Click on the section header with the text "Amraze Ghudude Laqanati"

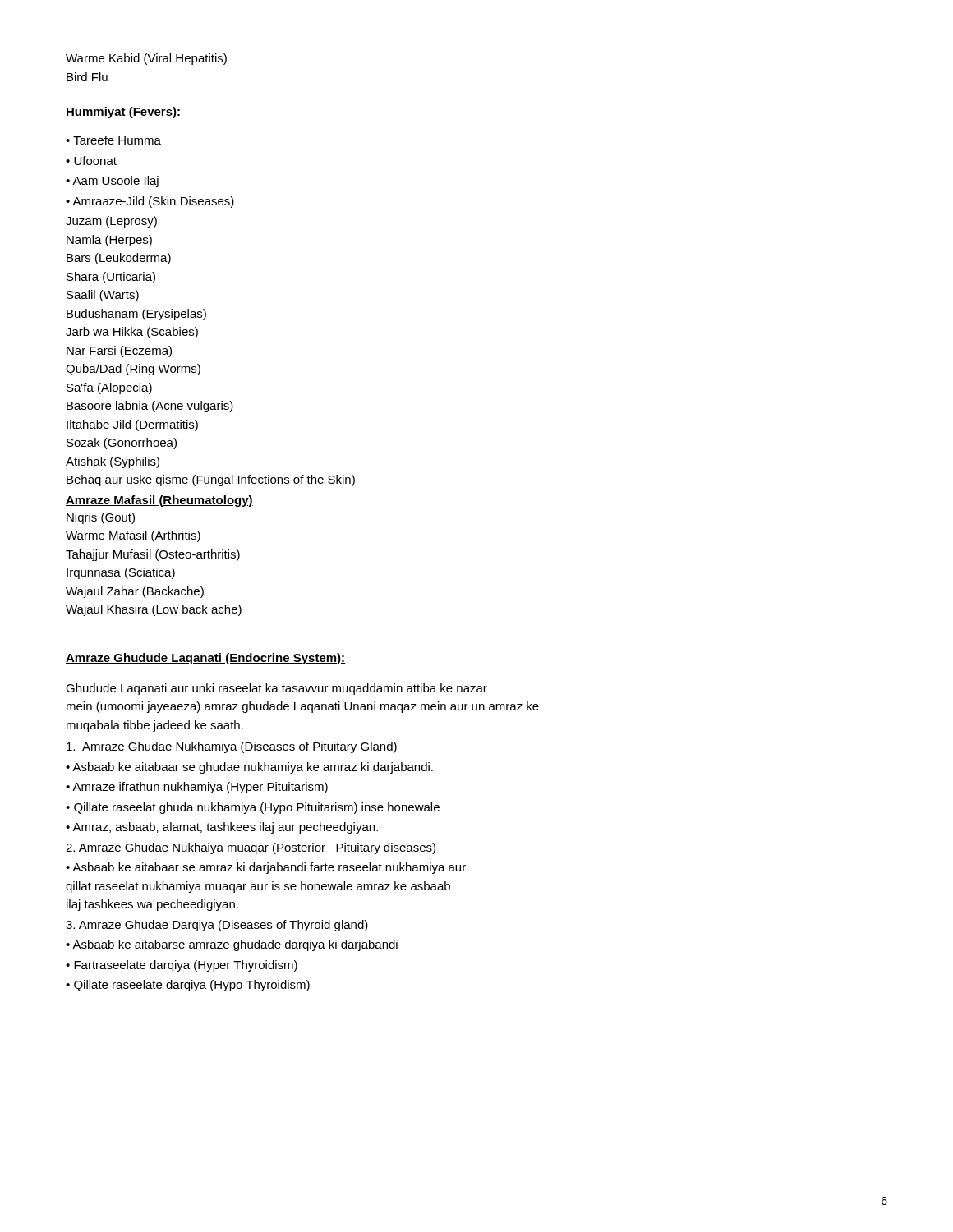[205, 657]
